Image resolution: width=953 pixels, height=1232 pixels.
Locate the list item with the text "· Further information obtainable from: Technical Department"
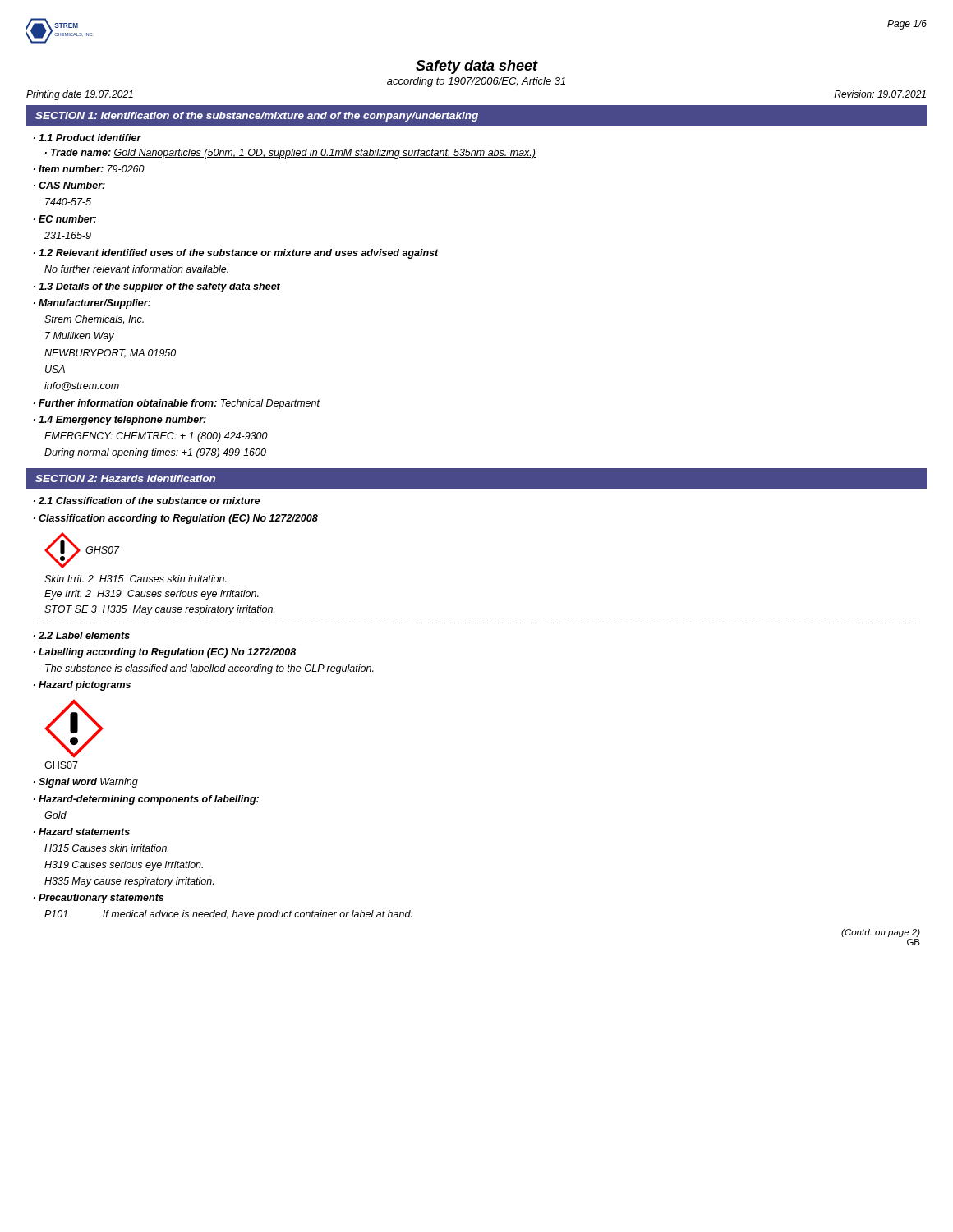pyautogui.click(x=176, y=403)
